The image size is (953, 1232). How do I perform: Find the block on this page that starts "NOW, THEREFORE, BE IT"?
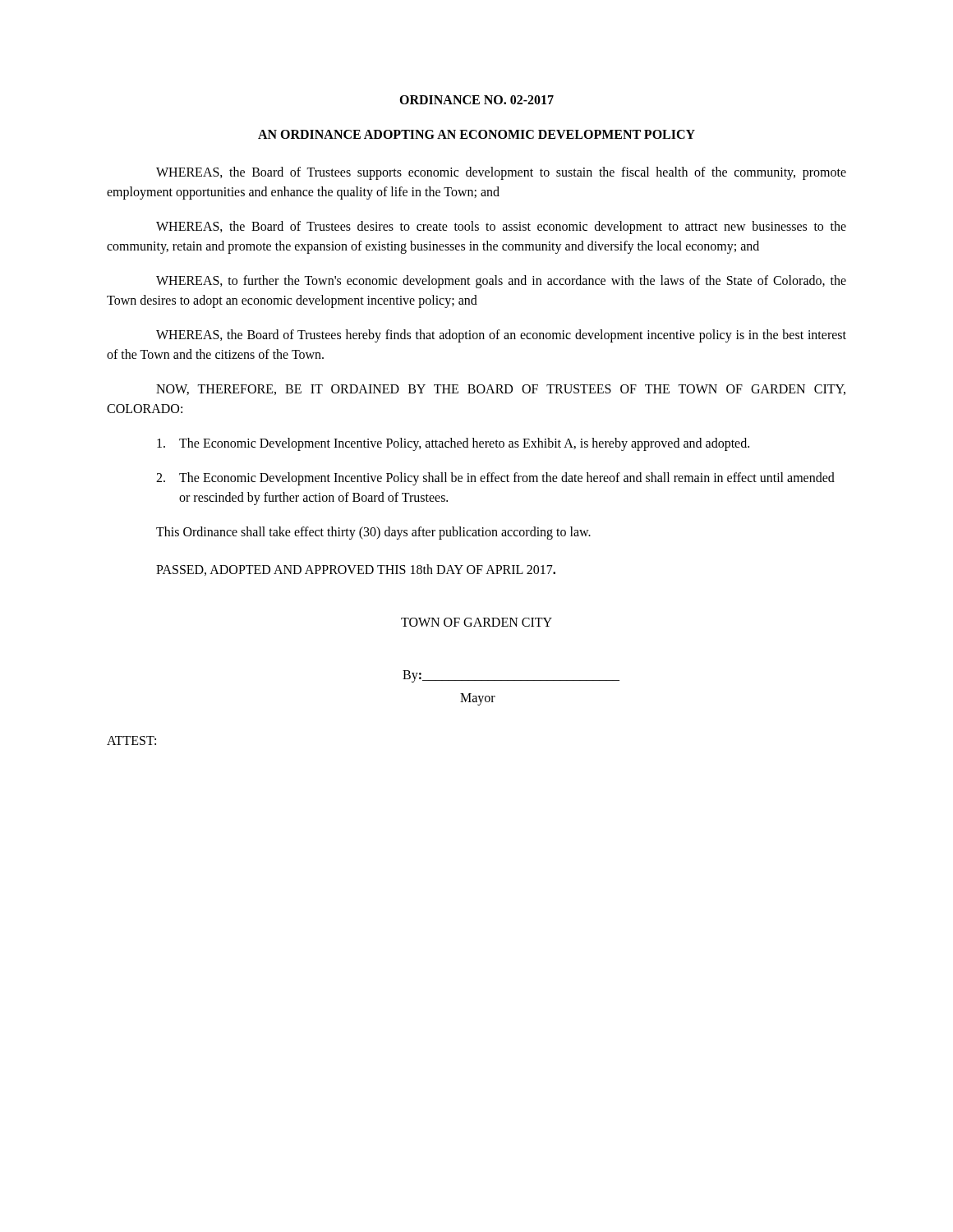[x=476, y=399]
